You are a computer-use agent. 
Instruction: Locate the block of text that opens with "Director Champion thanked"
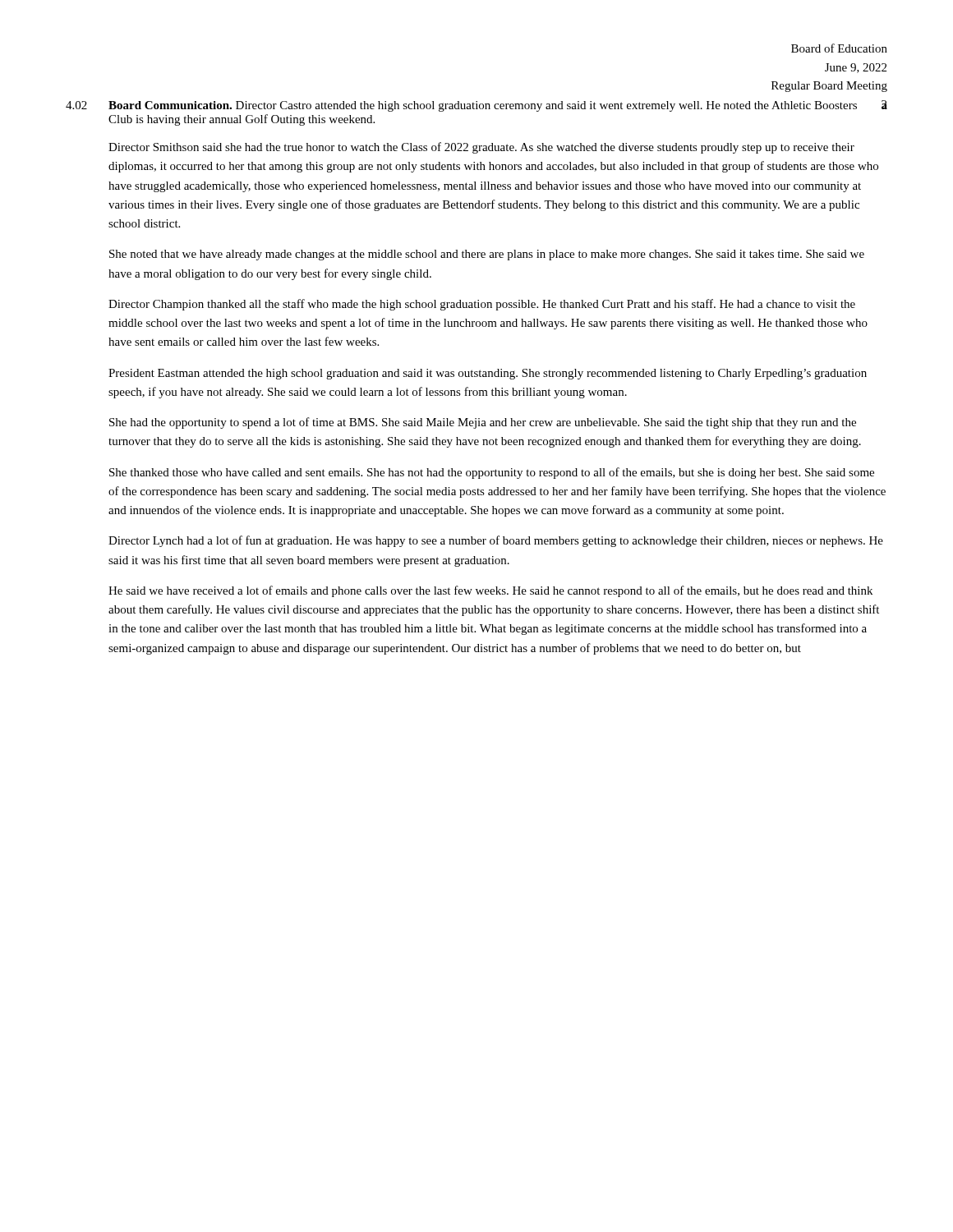click(488, 323)
